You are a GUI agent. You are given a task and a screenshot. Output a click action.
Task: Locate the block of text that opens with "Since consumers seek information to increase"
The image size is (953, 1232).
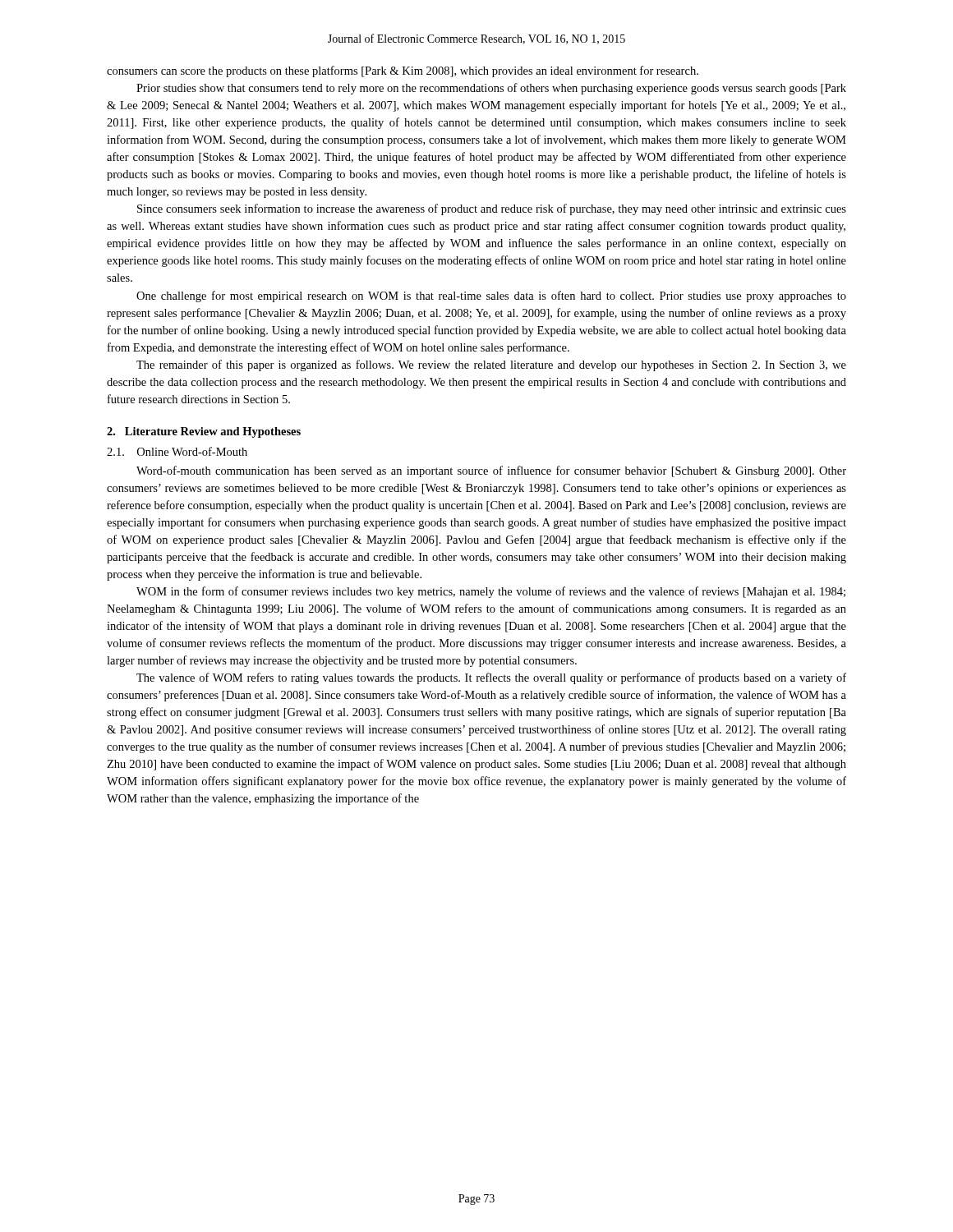click(x=476, y=244)
